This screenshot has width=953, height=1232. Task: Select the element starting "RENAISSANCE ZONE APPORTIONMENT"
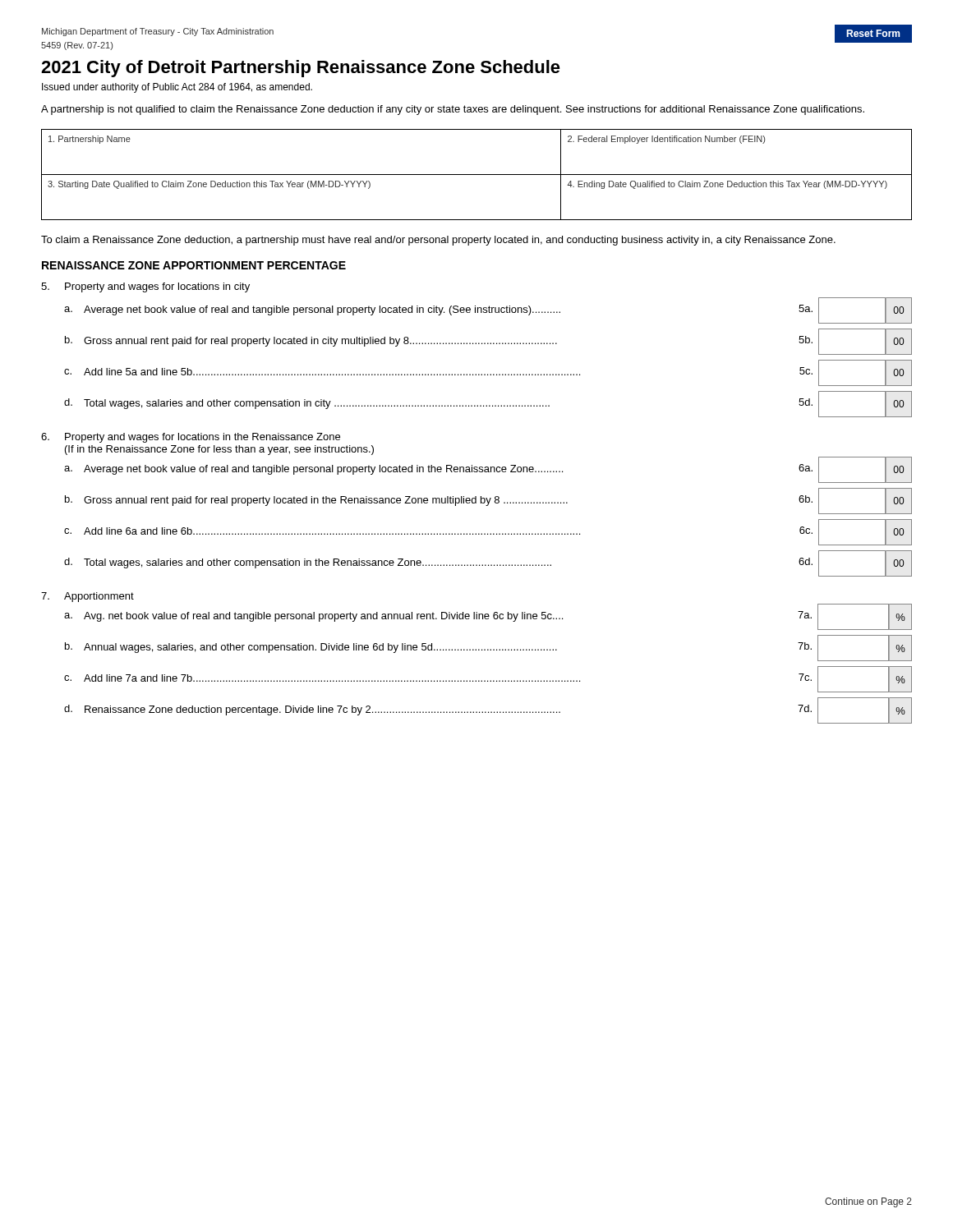pyautogui.click(x=194, y=265)
